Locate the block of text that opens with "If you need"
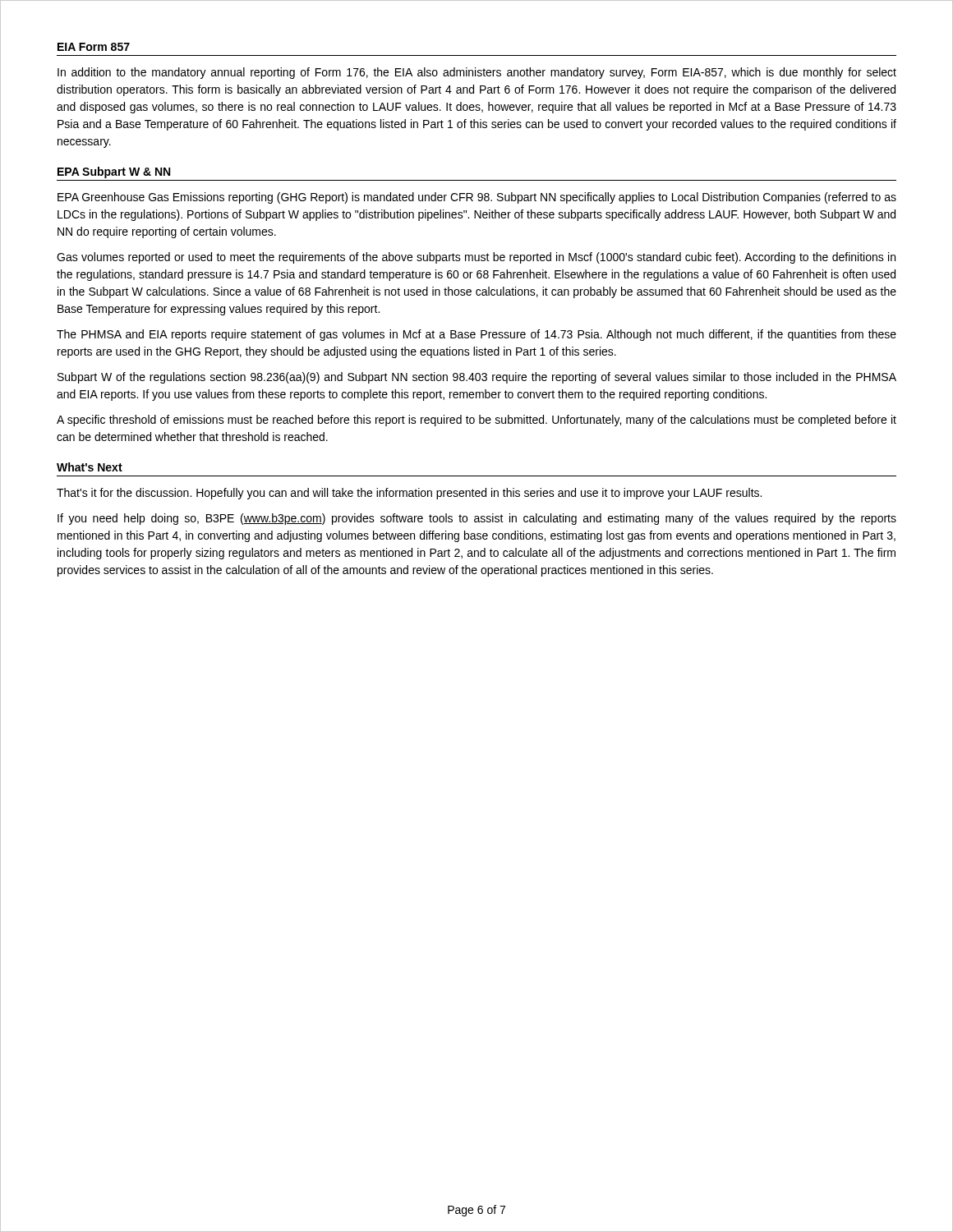 (x=476, y=544)
